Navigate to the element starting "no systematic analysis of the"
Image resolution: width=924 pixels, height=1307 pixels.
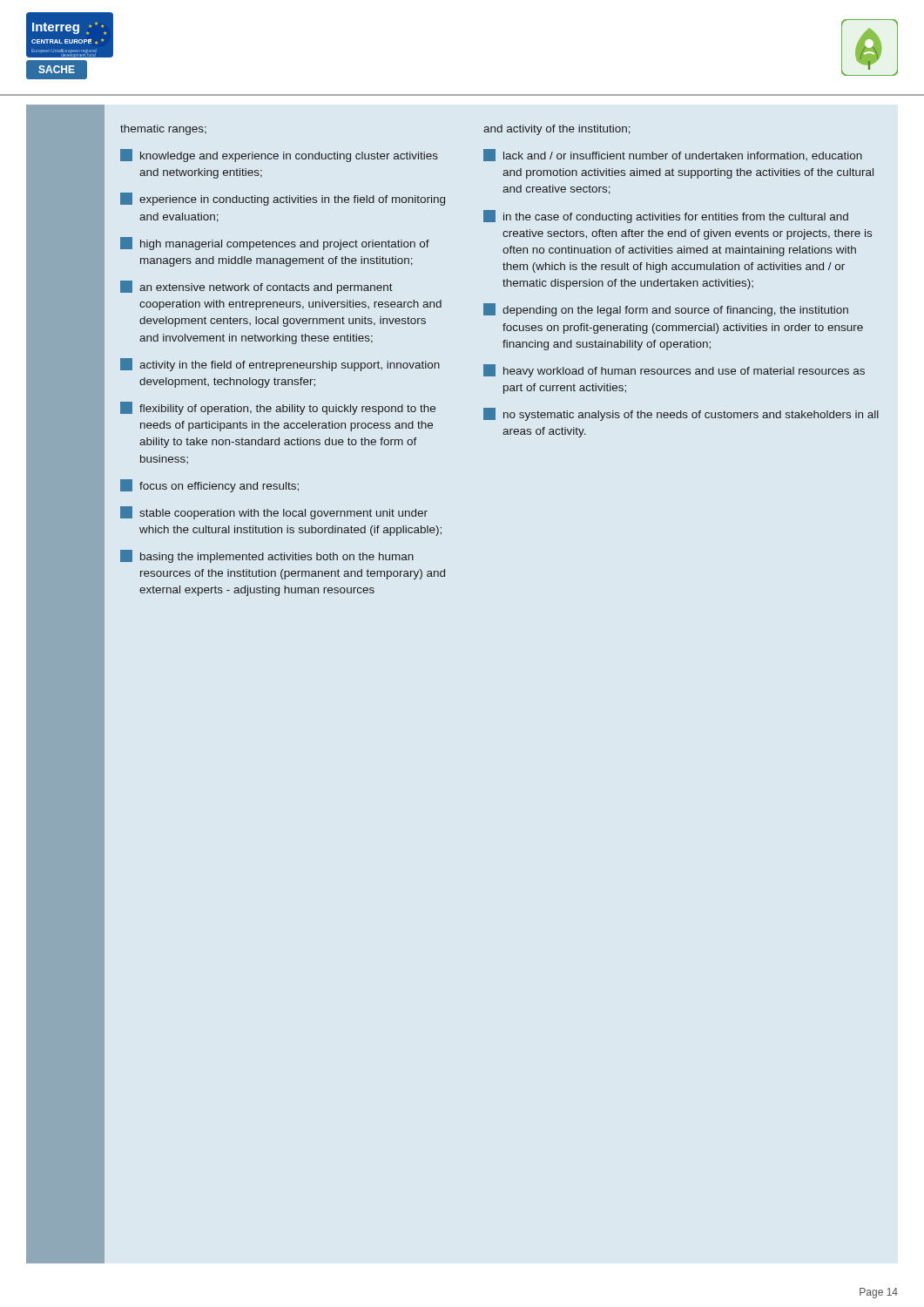point(683,423)
